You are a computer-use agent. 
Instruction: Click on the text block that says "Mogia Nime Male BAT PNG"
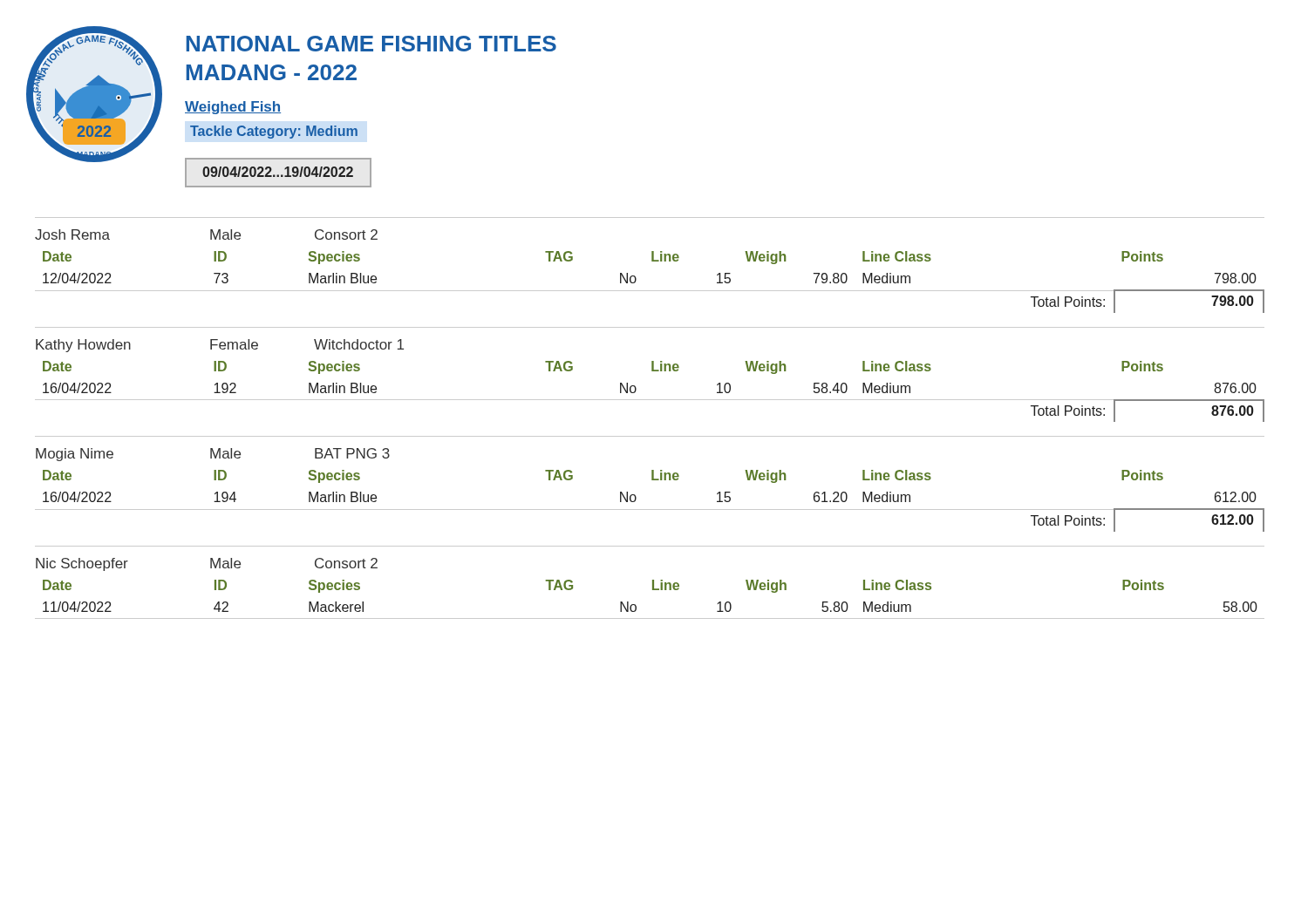click(213, 455)
